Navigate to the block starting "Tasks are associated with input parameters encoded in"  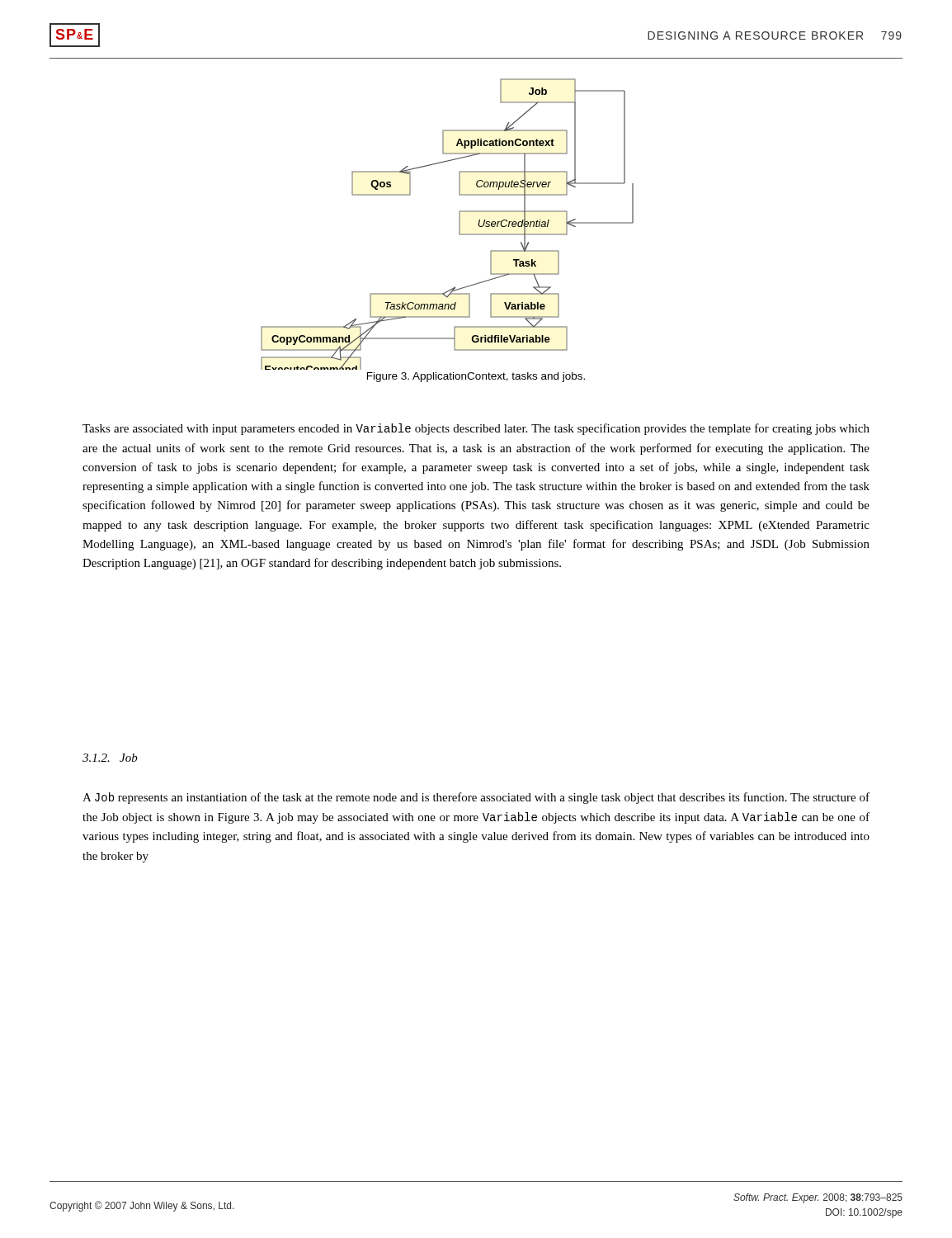tap(476, 496)
